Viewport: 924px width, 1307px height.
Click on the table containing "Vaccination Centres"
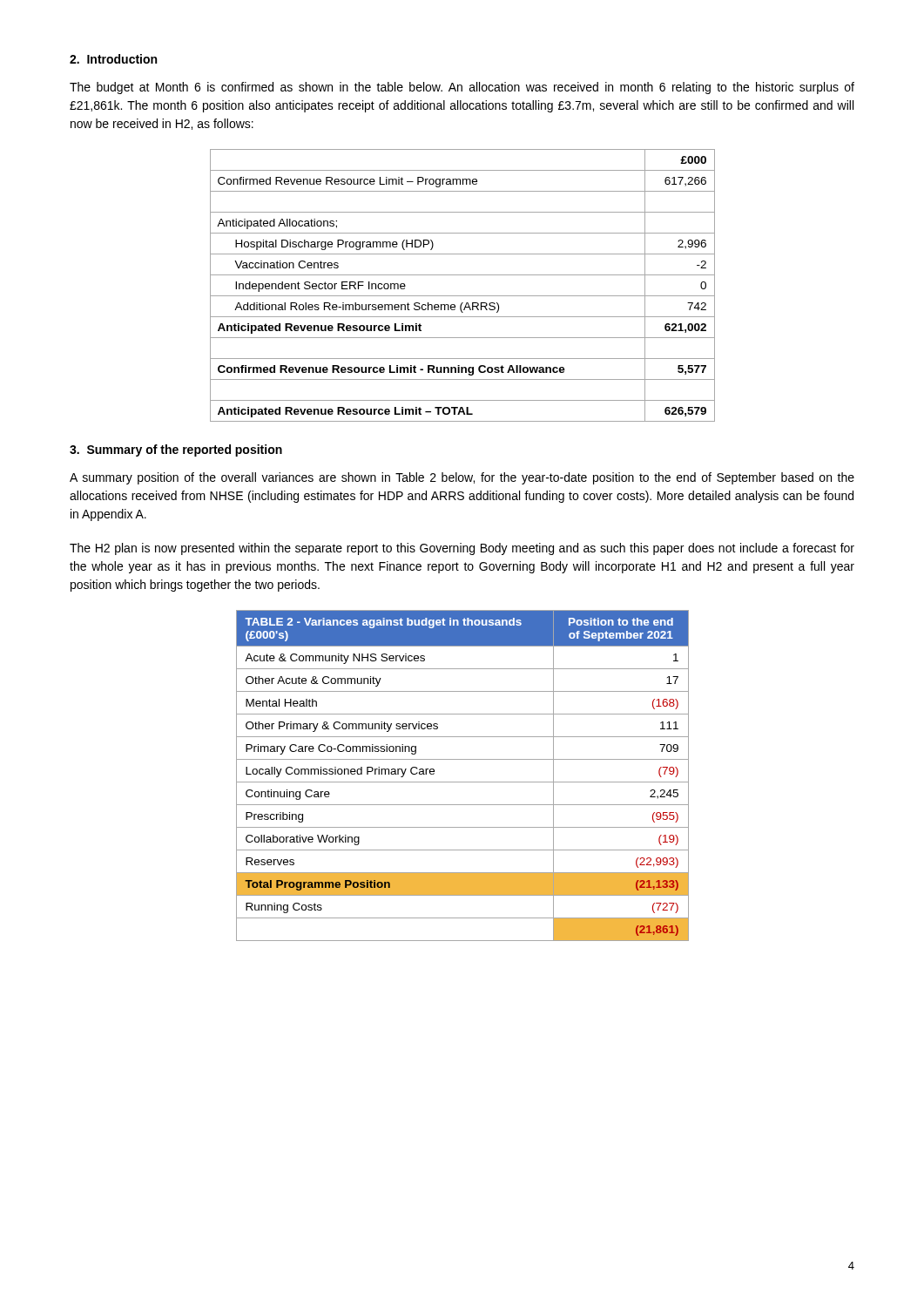[x=462, y=285]
